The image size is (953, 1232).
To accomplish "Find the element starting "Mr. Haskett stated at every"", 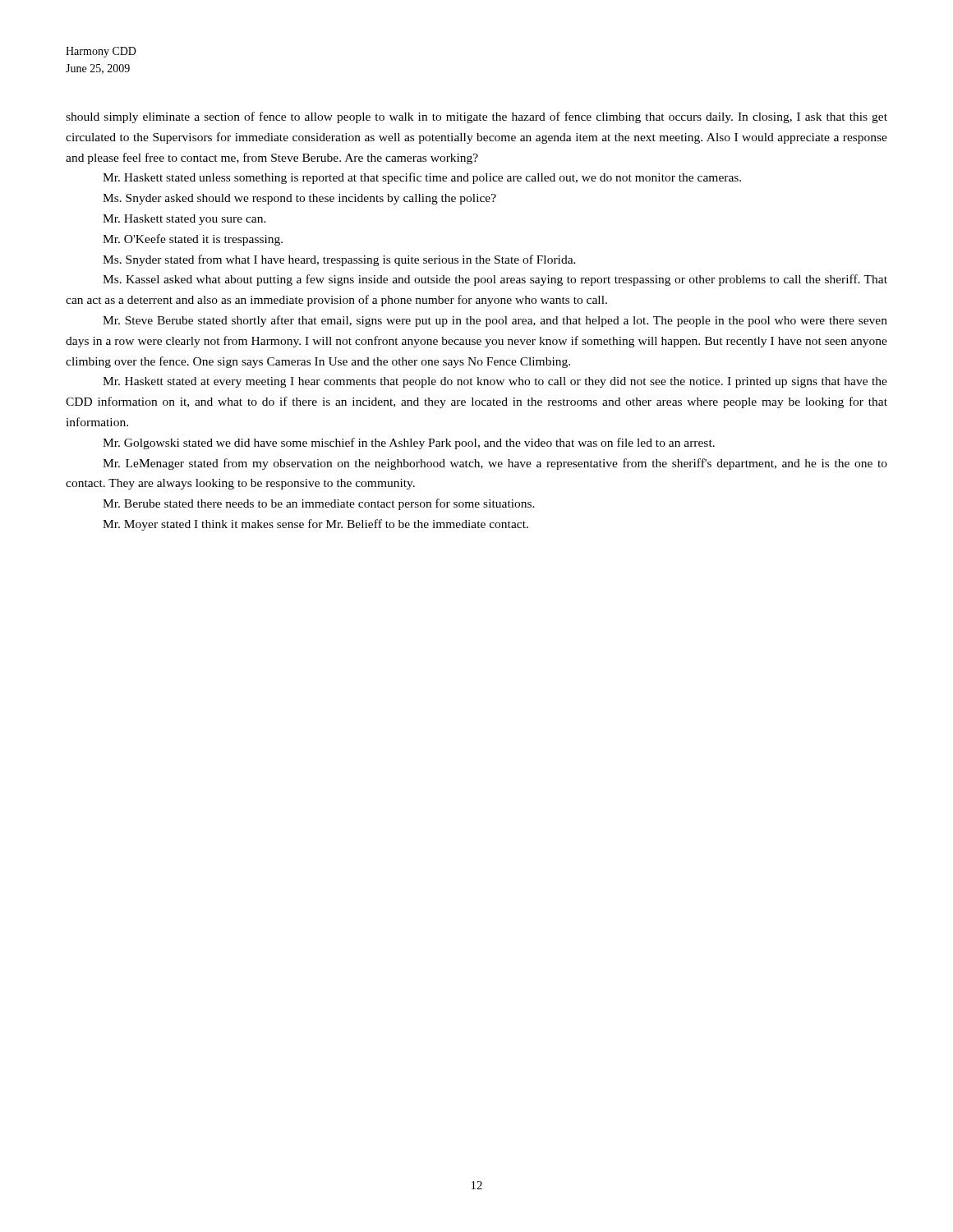I will click(x=476, y=402).
